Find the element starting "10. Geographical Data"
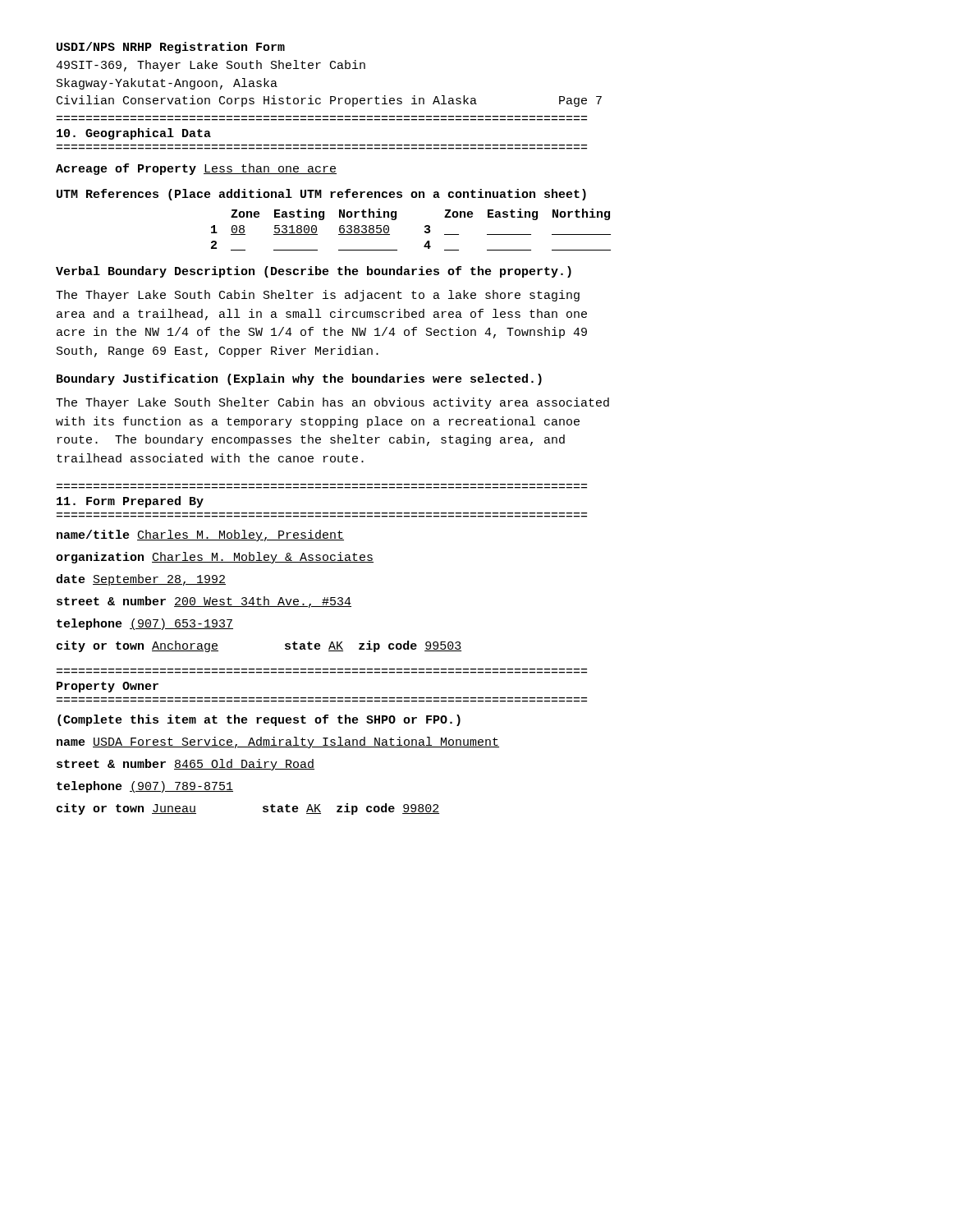958x1232 pixels. click(133, 134)
